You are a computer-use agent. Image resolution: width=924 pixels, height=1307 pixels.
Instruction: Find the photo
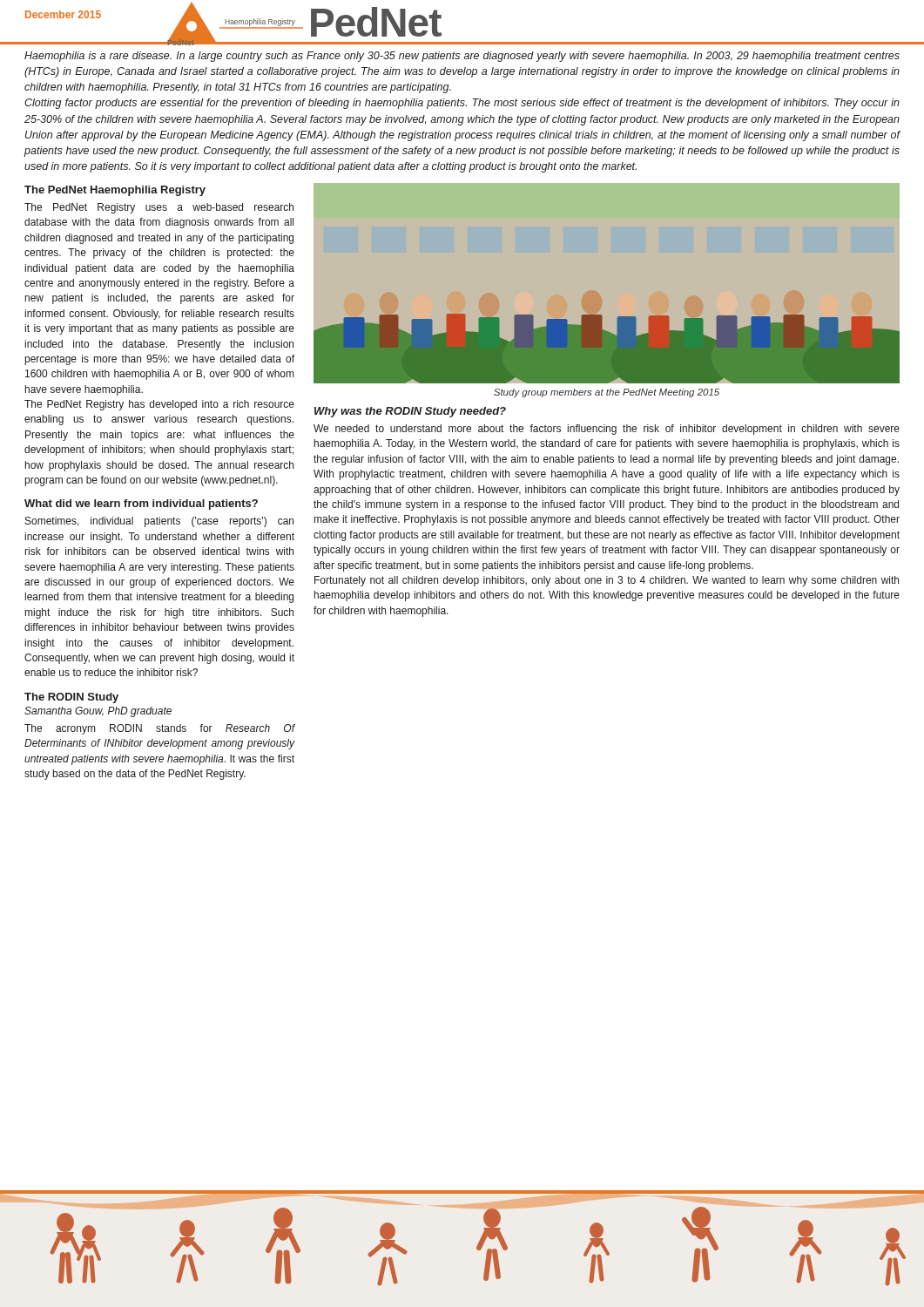click(x=607, y=283)
